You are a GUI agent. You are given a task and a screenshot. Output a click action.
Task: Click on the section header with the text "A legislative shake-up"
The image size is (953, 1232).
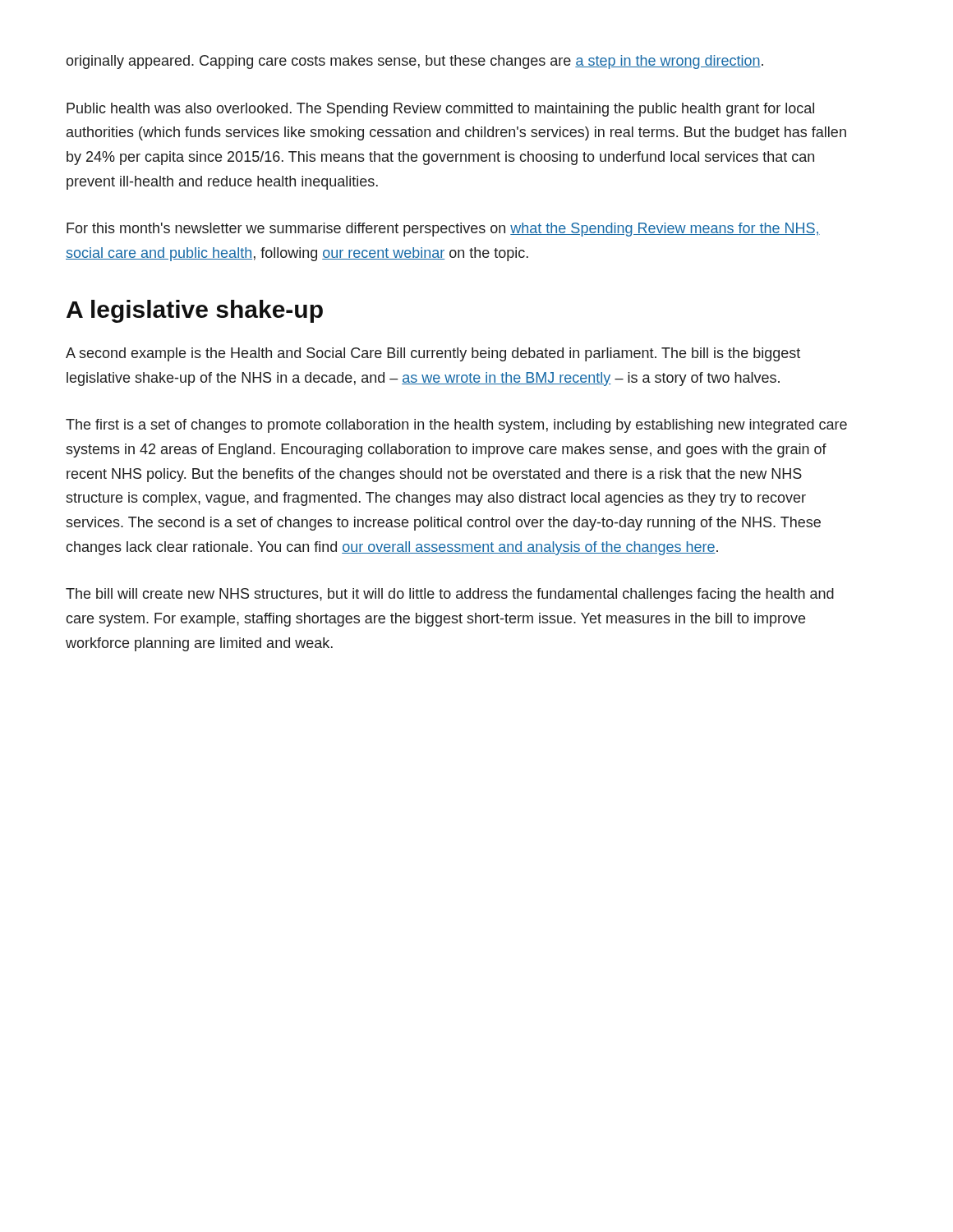click(195, 309)
